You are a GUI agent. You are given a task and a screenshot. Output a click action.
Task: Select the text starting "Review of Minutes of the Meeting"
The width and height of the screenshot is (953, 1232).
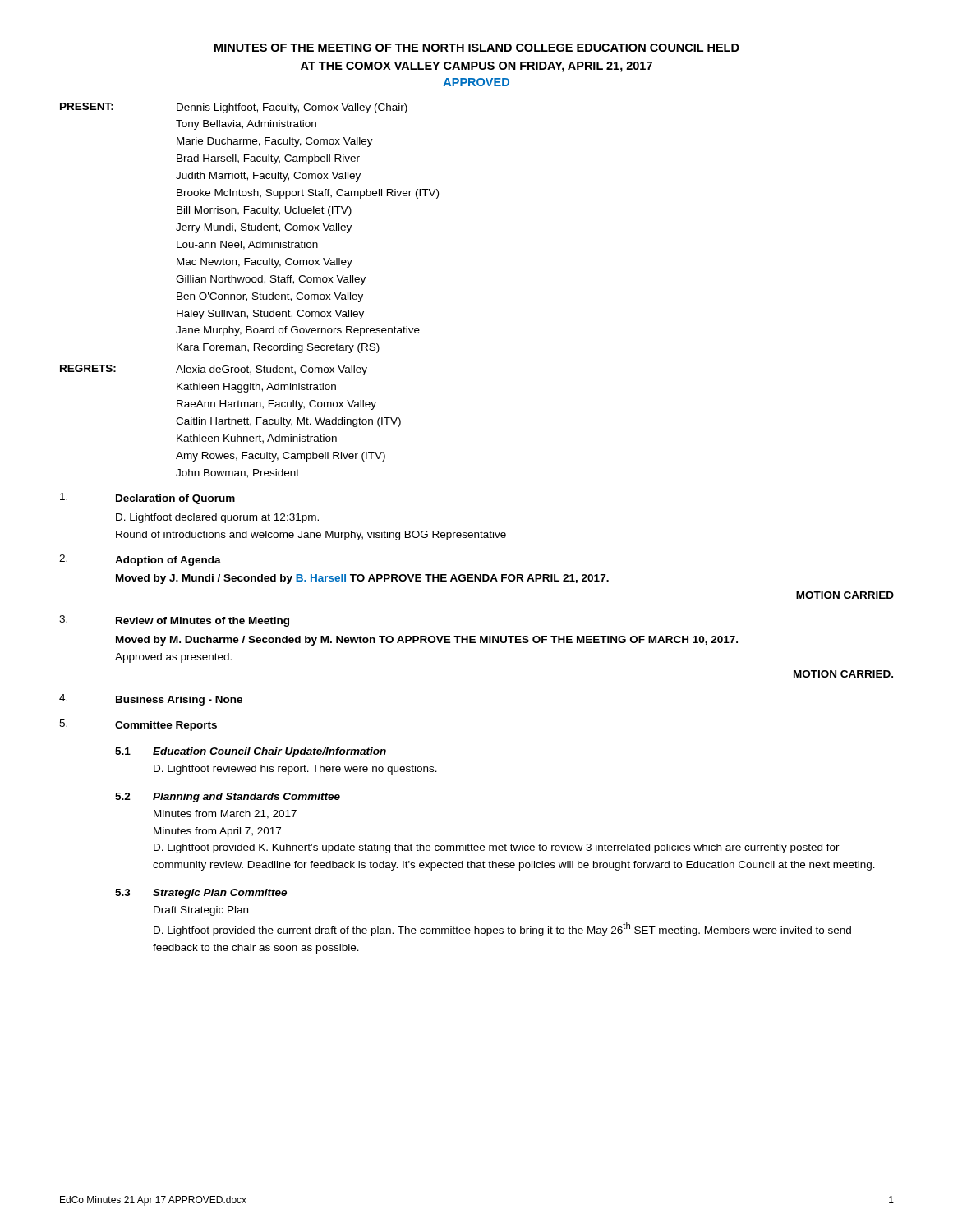(x=203, y=621)
